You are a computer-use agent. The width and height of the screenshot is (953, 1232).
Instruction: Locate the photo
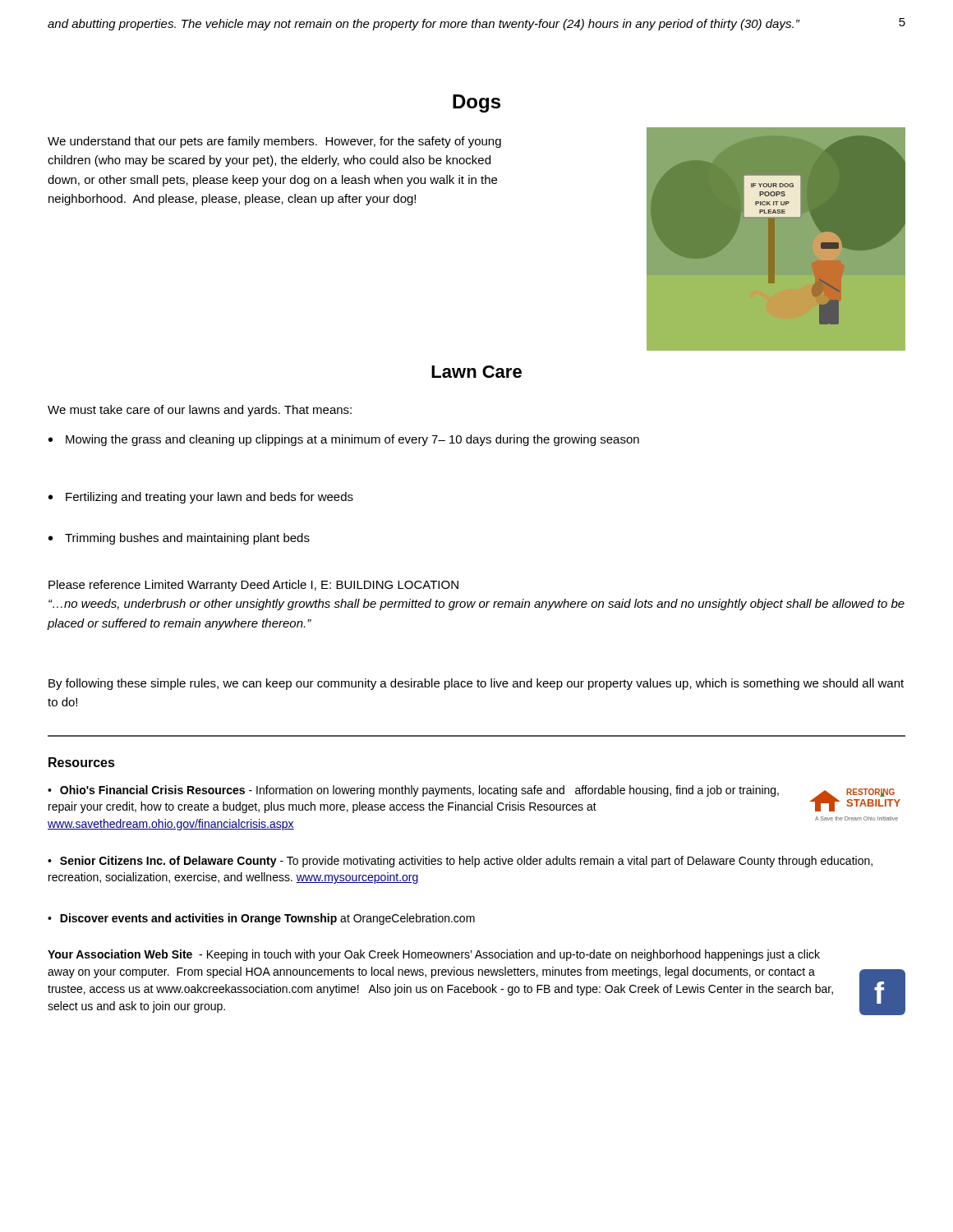tap(776, 239)
